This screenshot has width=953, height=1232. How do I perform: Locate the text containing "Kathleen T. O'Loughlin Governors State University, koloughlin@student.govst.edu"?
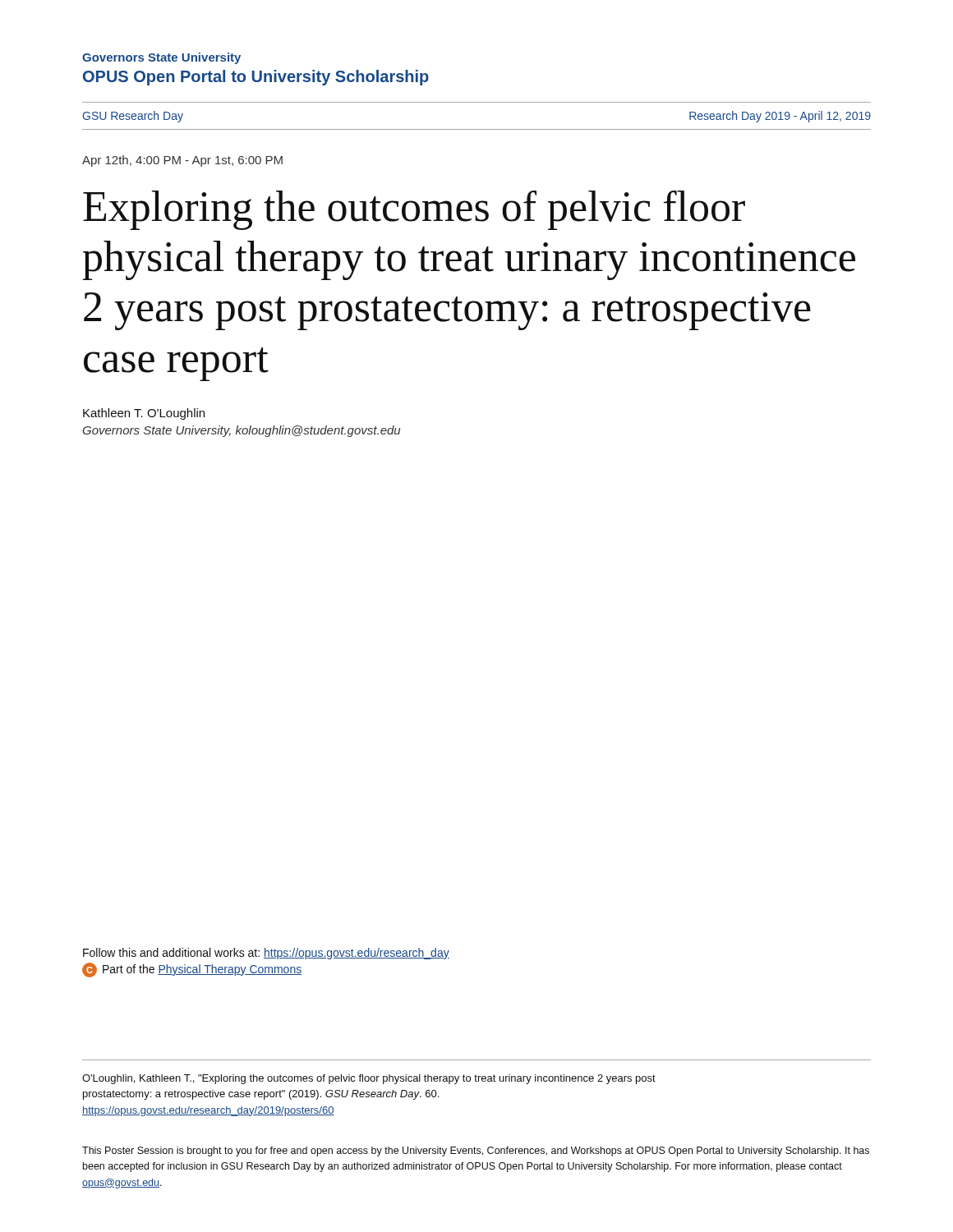point(144,414)
